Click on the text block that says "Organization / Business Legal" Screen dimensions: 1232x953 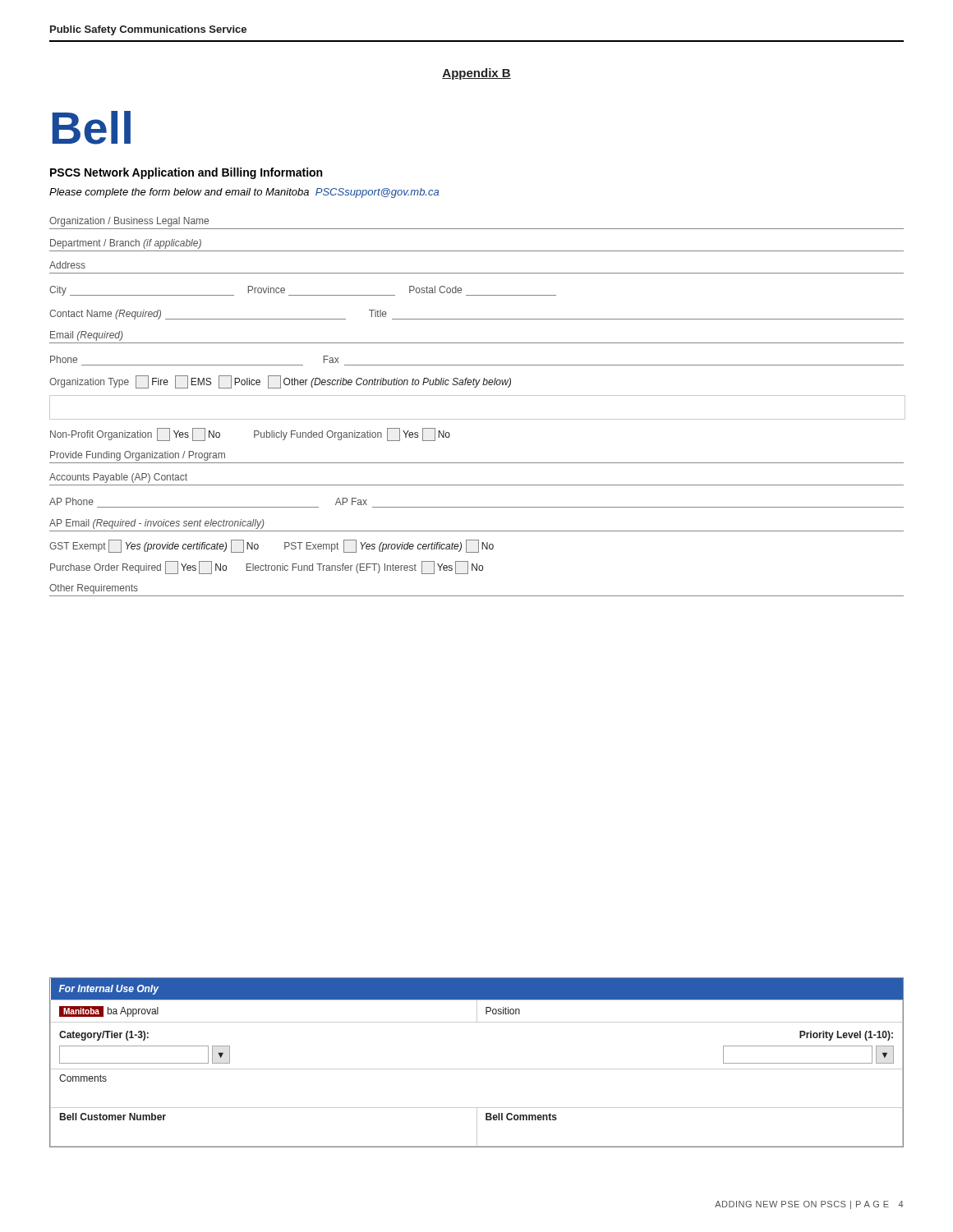tap(129, 221)
